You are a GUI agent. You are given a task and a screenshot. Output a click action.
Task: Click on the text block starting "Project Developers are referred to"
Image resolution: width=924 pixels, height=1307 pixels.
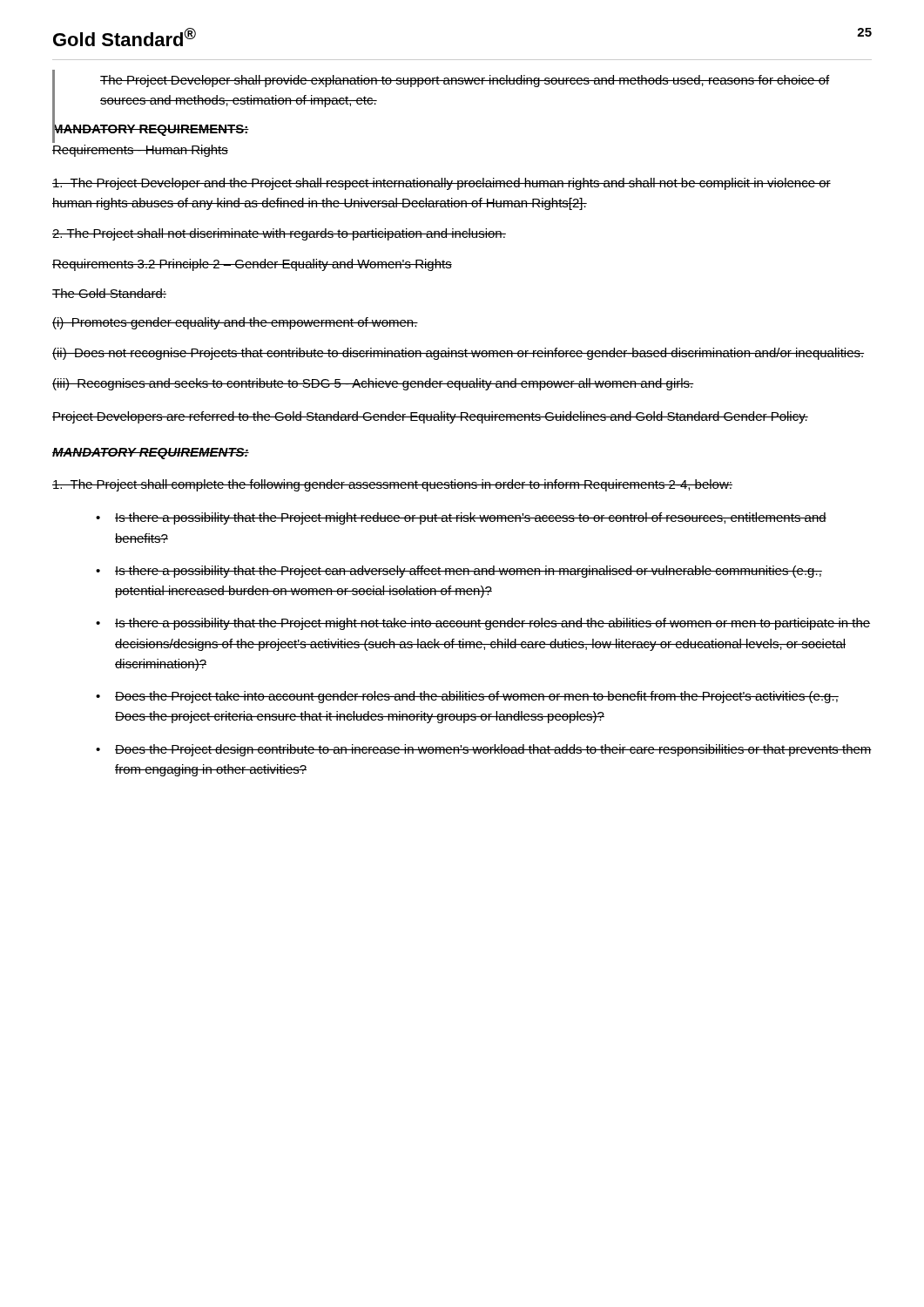(430, 416)
